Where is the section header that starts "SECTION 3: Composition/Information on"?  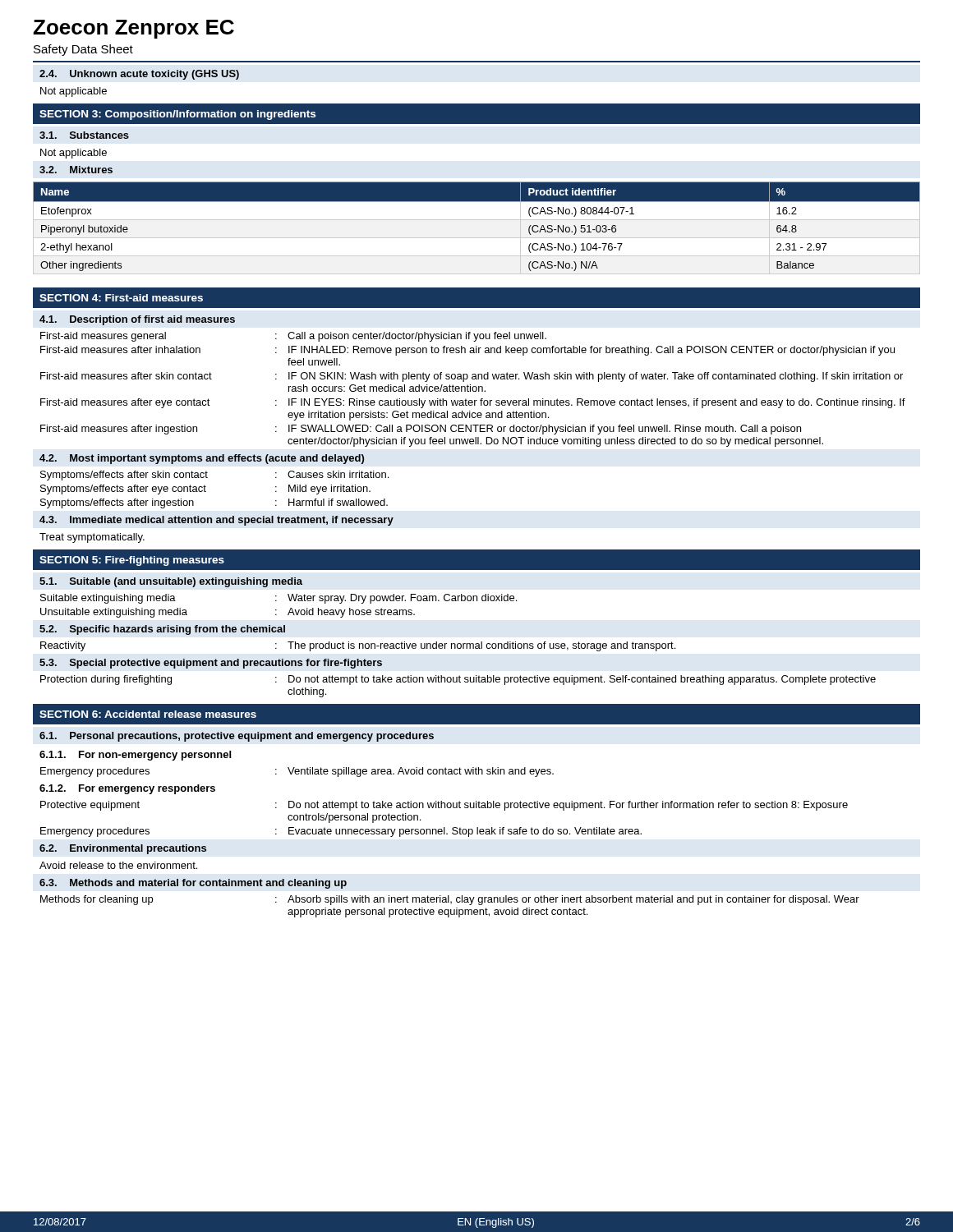178,114
